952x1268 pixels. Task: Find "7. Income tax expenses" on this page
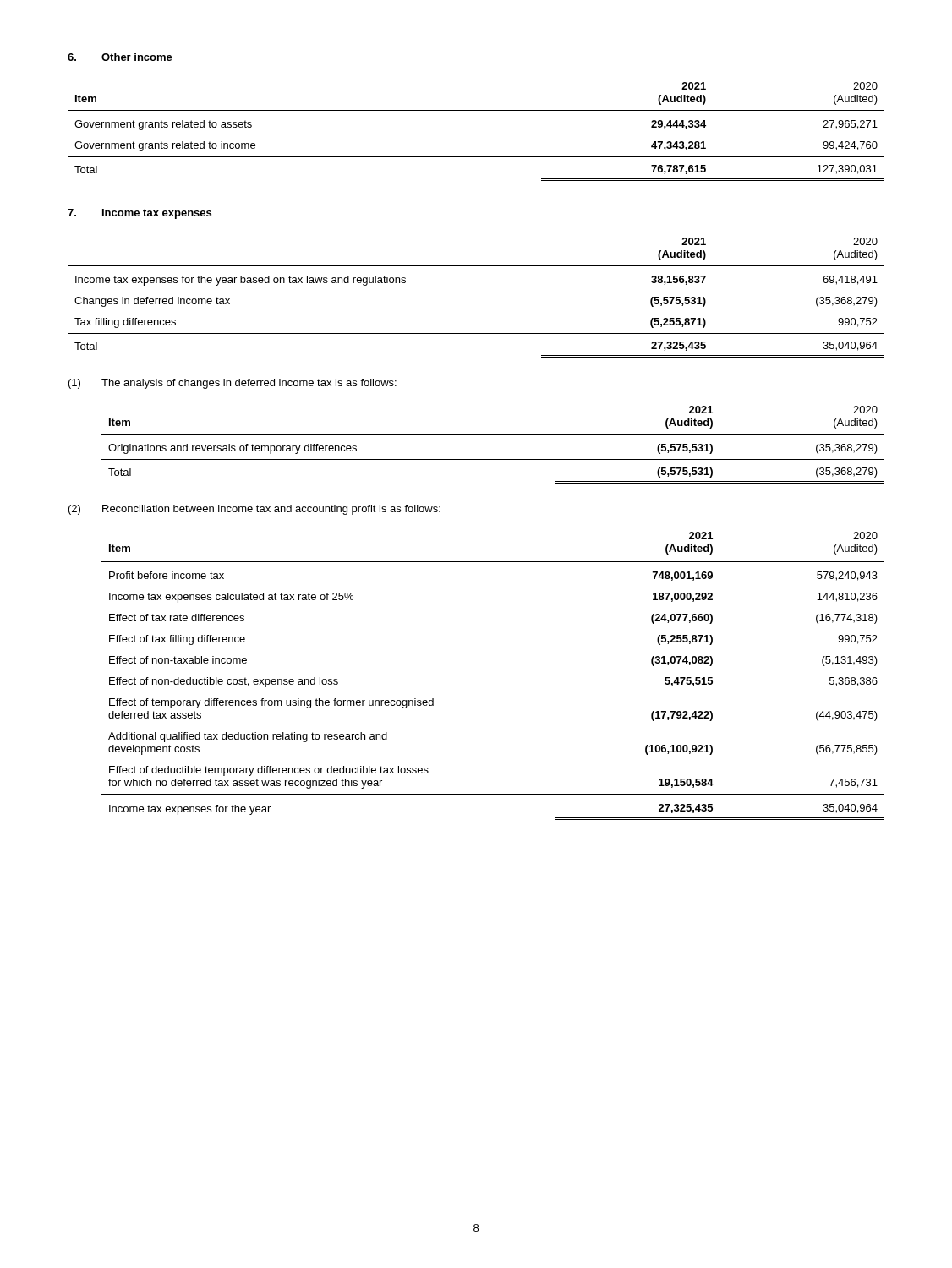coord(140,213)
